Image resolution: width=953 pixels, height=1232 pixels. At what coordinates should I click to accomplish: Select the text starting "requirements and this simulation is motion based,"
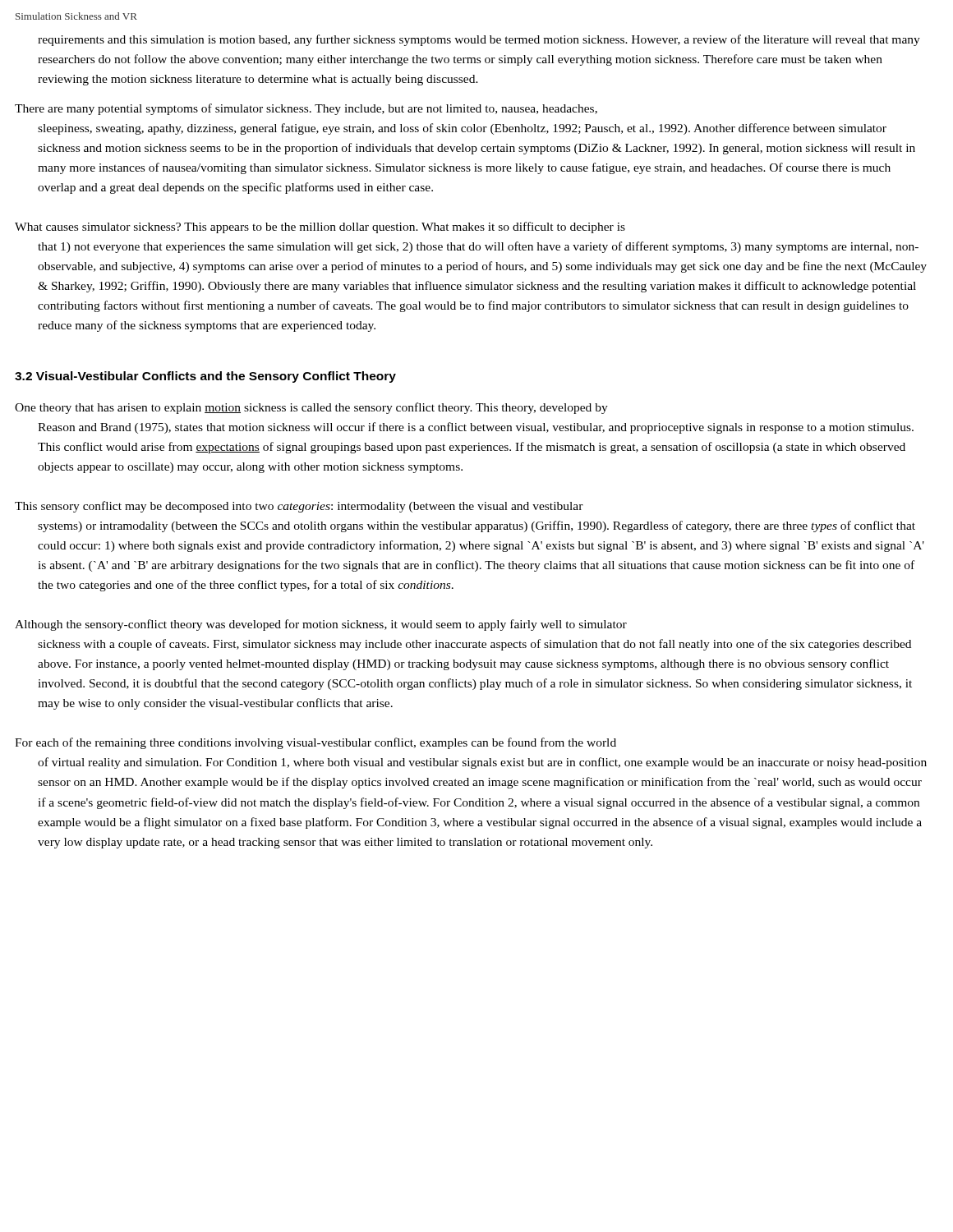pos(479,59)
